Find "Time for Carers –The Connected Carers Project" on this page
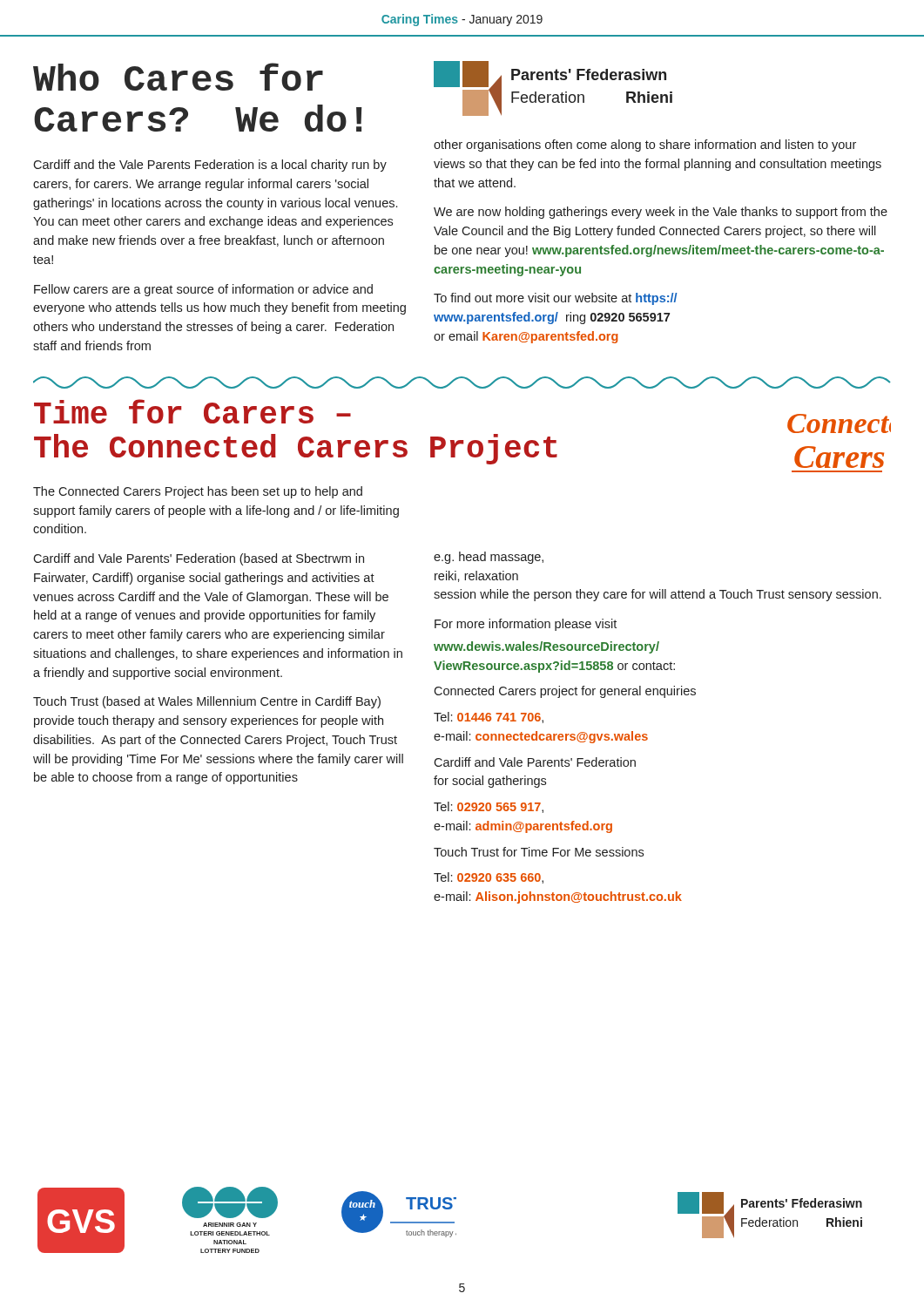 pos(296,432)
